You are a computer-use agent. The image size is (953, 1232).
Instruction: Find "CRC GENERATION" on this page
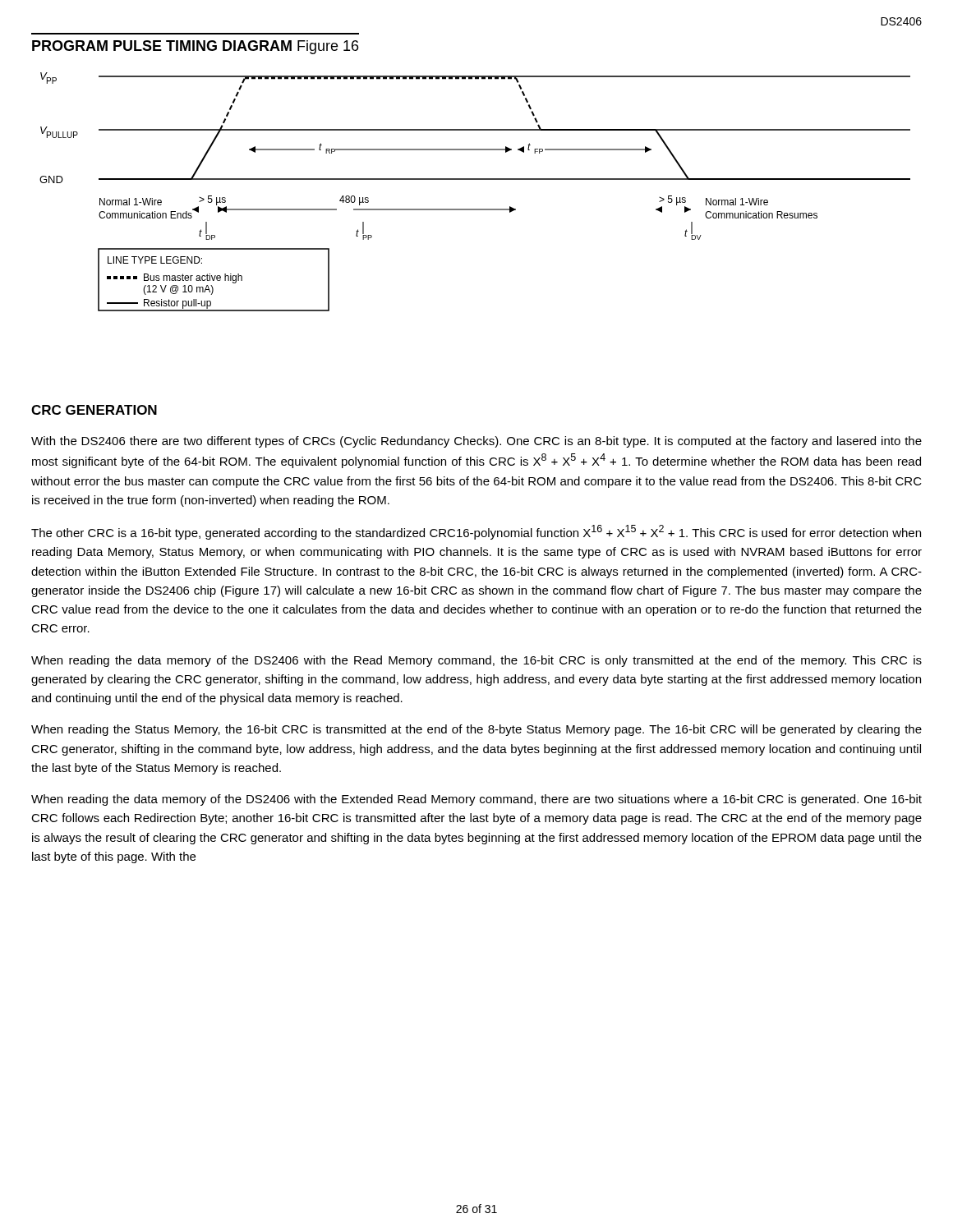[x=94, y=410]
